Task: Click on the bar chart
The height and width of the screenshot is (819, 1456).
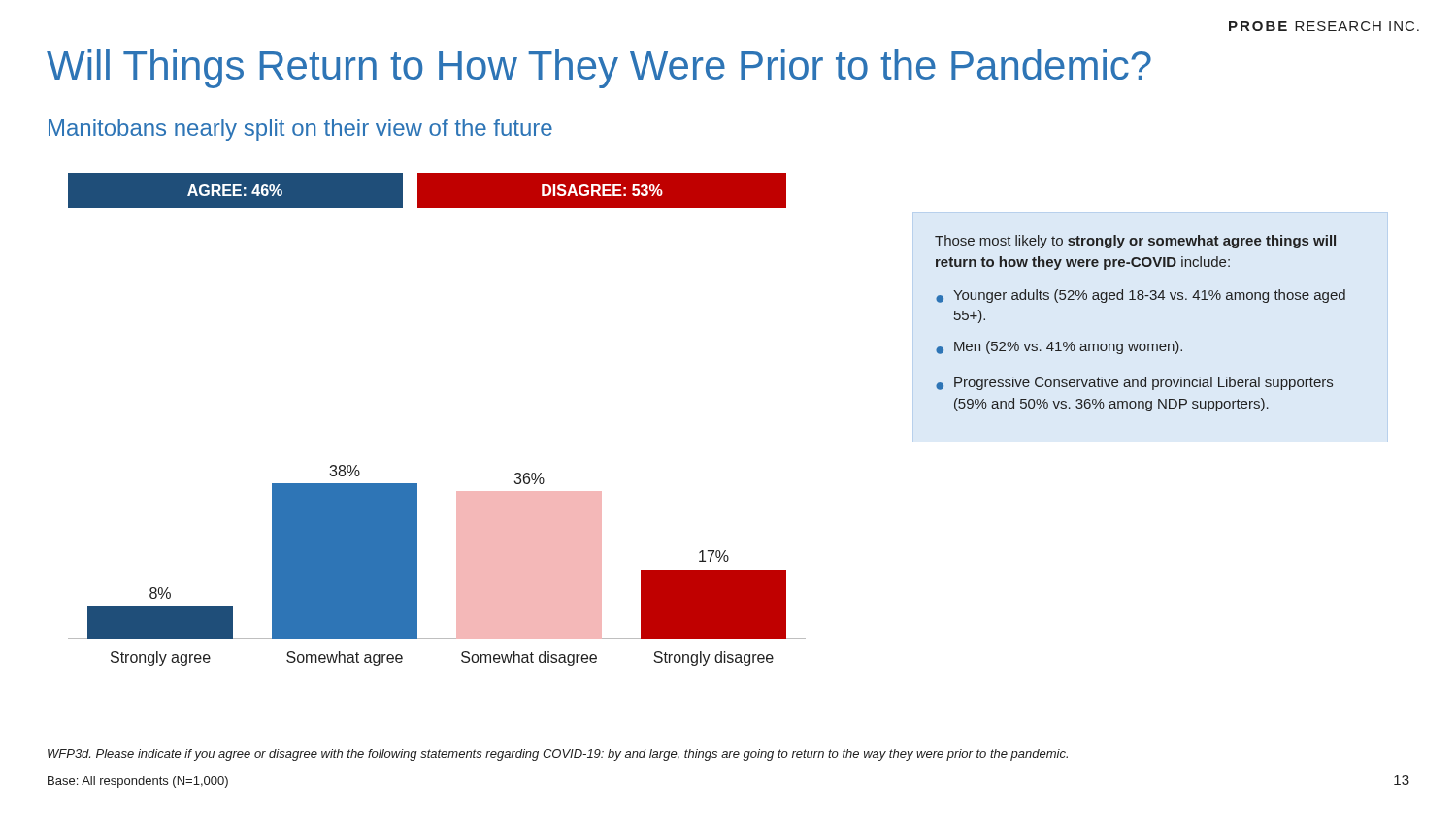Action: click(x=461, y=440)
